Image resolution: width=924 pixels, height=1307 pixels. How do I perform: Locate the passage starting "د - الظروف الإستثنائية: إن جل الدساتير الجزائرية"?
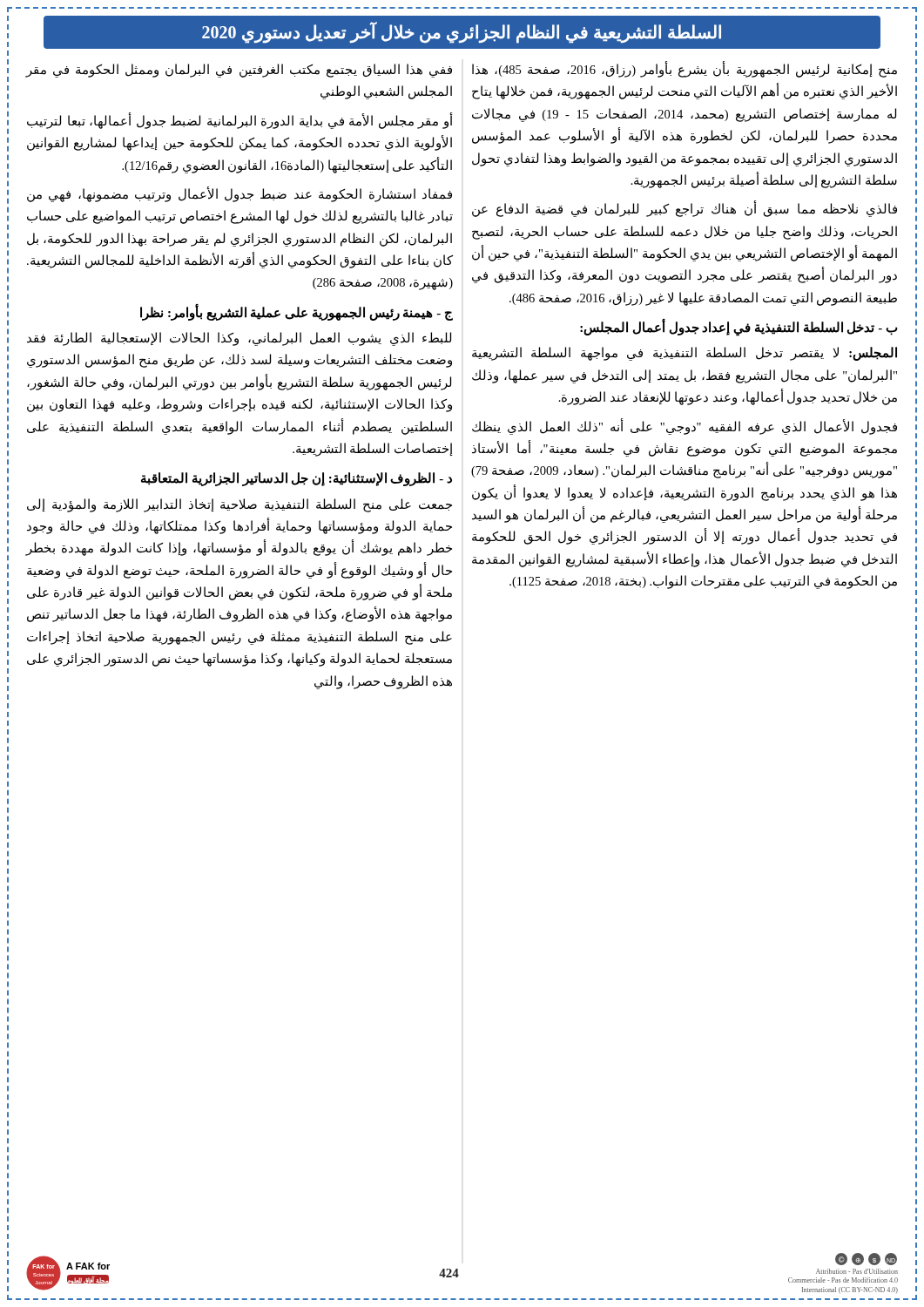(x=297, y=479)
